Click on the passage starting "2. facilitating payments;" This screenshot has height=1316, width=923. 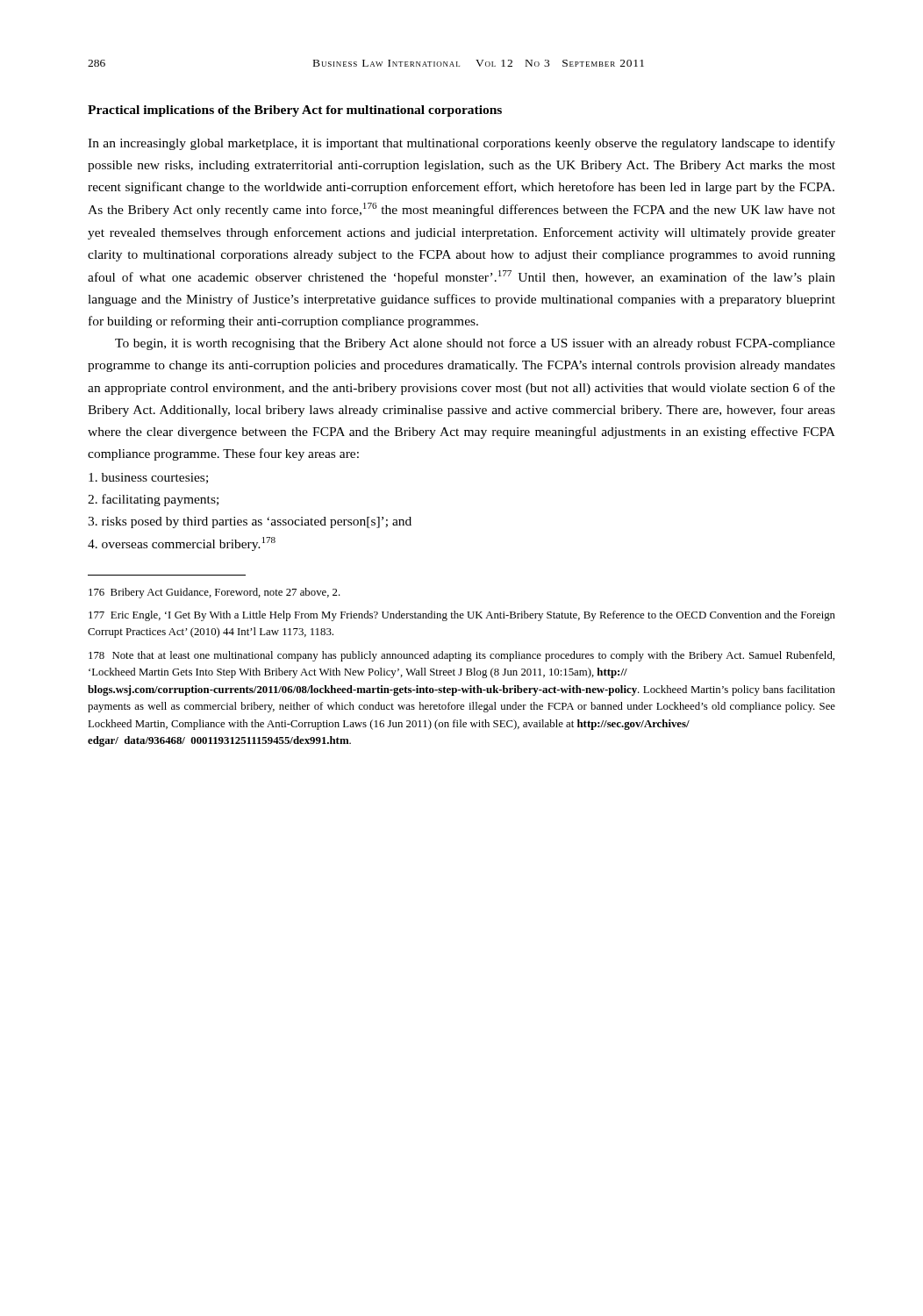[x=154, y=499]
